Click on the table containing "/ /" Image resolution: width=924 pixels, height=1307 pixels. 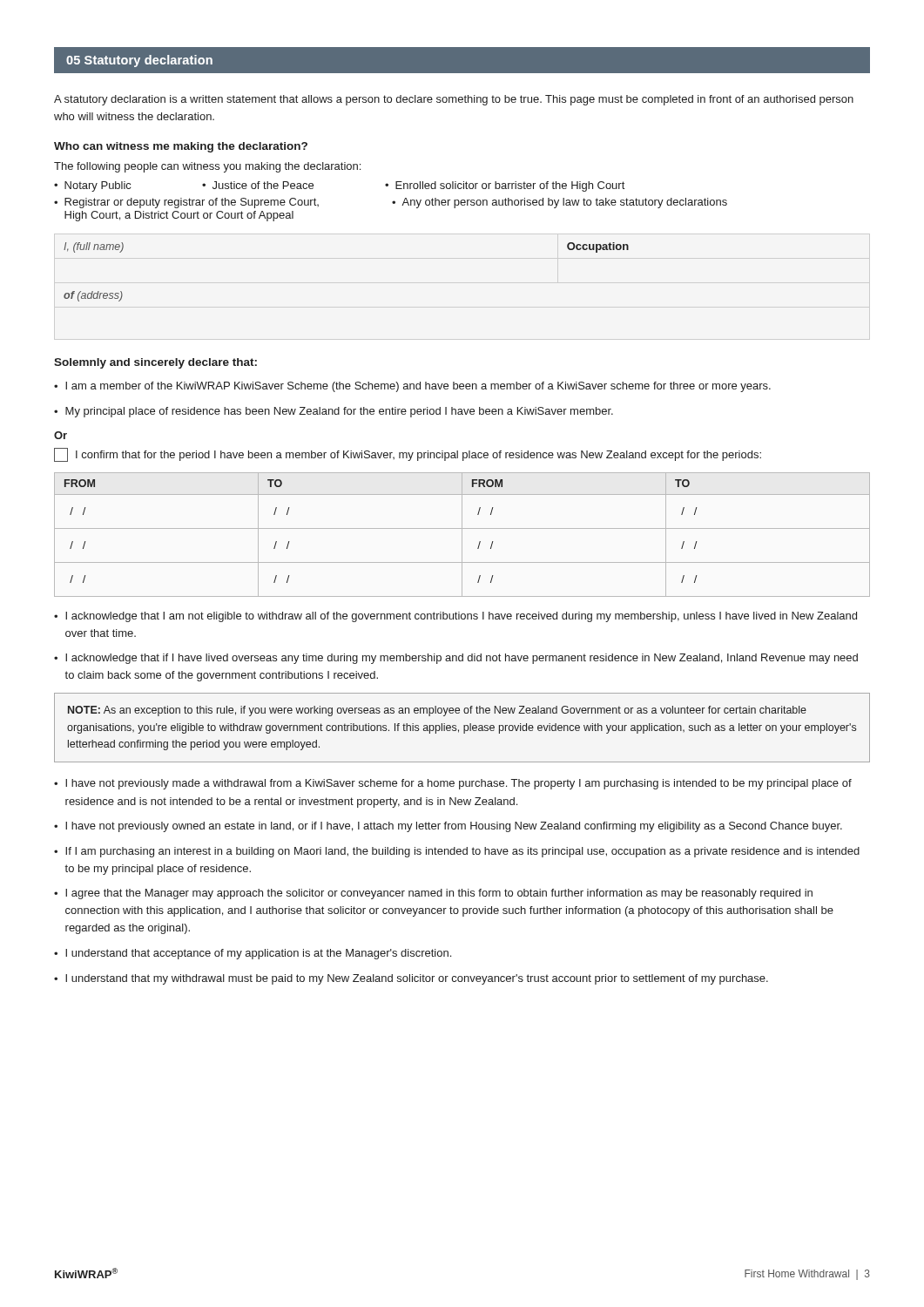(462, 534)
